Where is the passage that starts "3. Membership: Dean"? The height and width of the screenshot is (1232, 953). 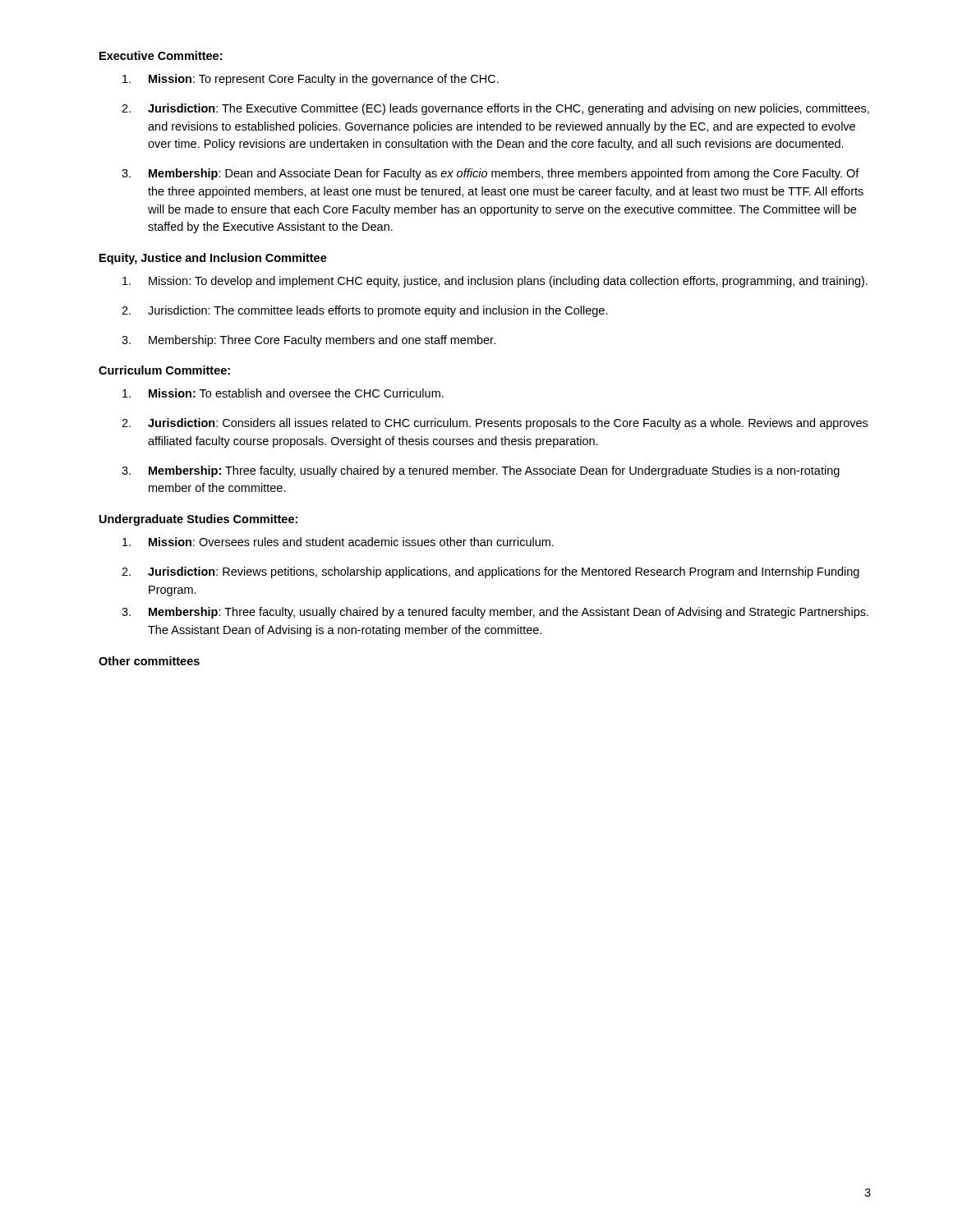pos(496,201)
